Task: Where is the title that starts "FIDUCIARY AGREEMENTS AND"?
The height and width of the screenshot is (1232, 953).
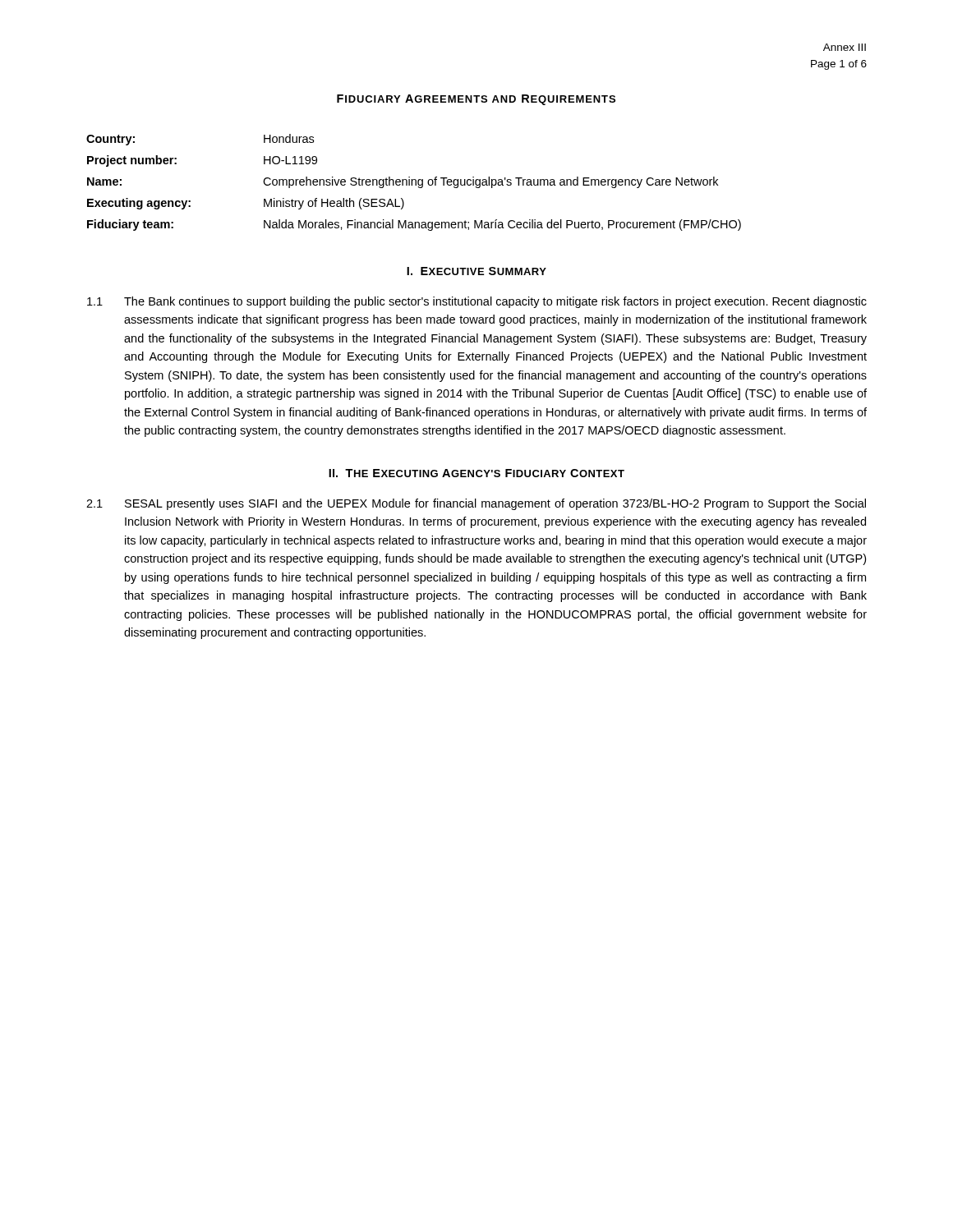Action: coord(476,99)
